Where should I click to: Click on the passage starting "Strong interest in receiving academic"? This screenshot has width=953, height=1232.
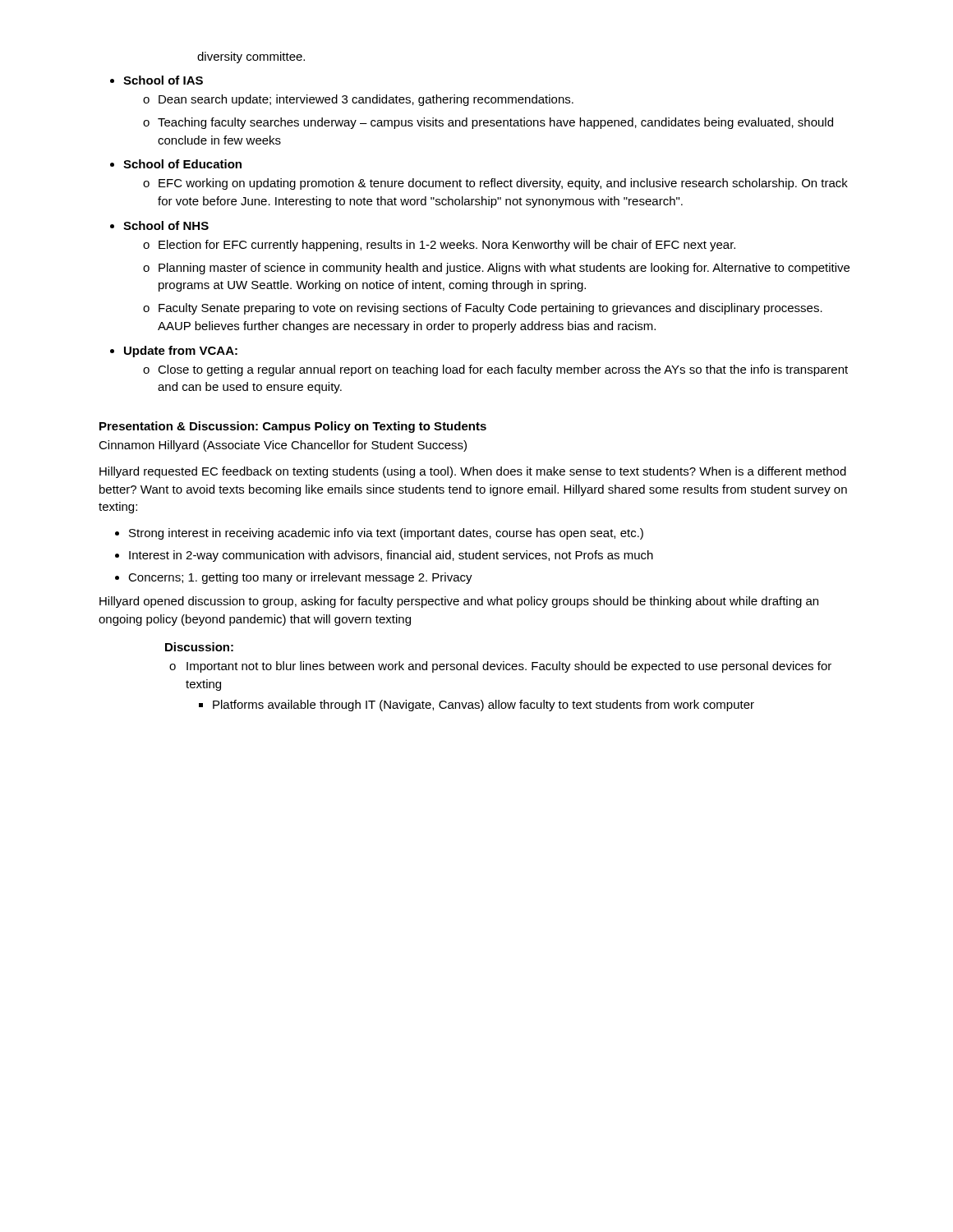476,555
